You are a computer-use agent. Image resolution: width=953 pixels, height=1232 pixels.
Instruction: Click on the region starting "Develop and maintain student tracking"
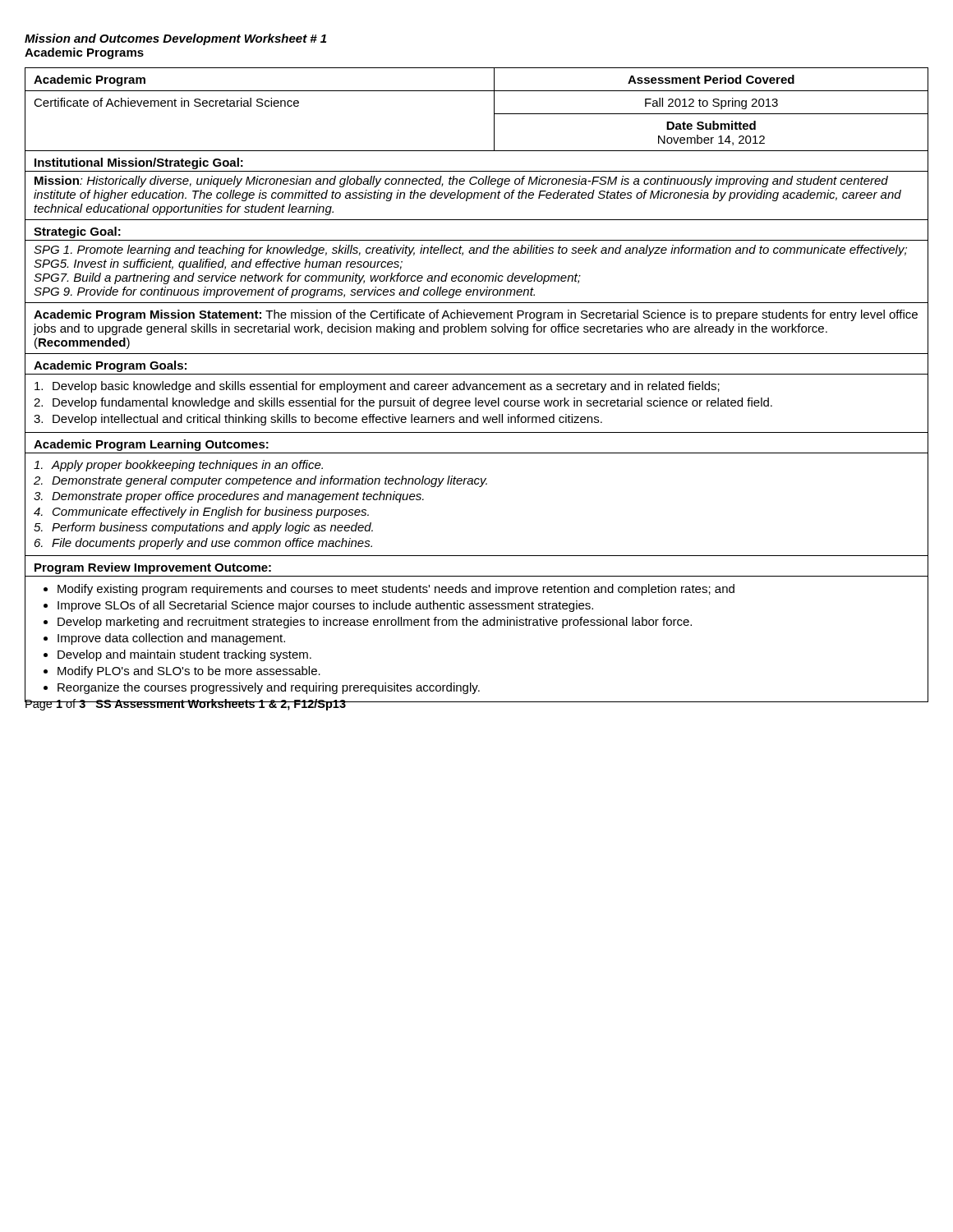tap(184, 654)
